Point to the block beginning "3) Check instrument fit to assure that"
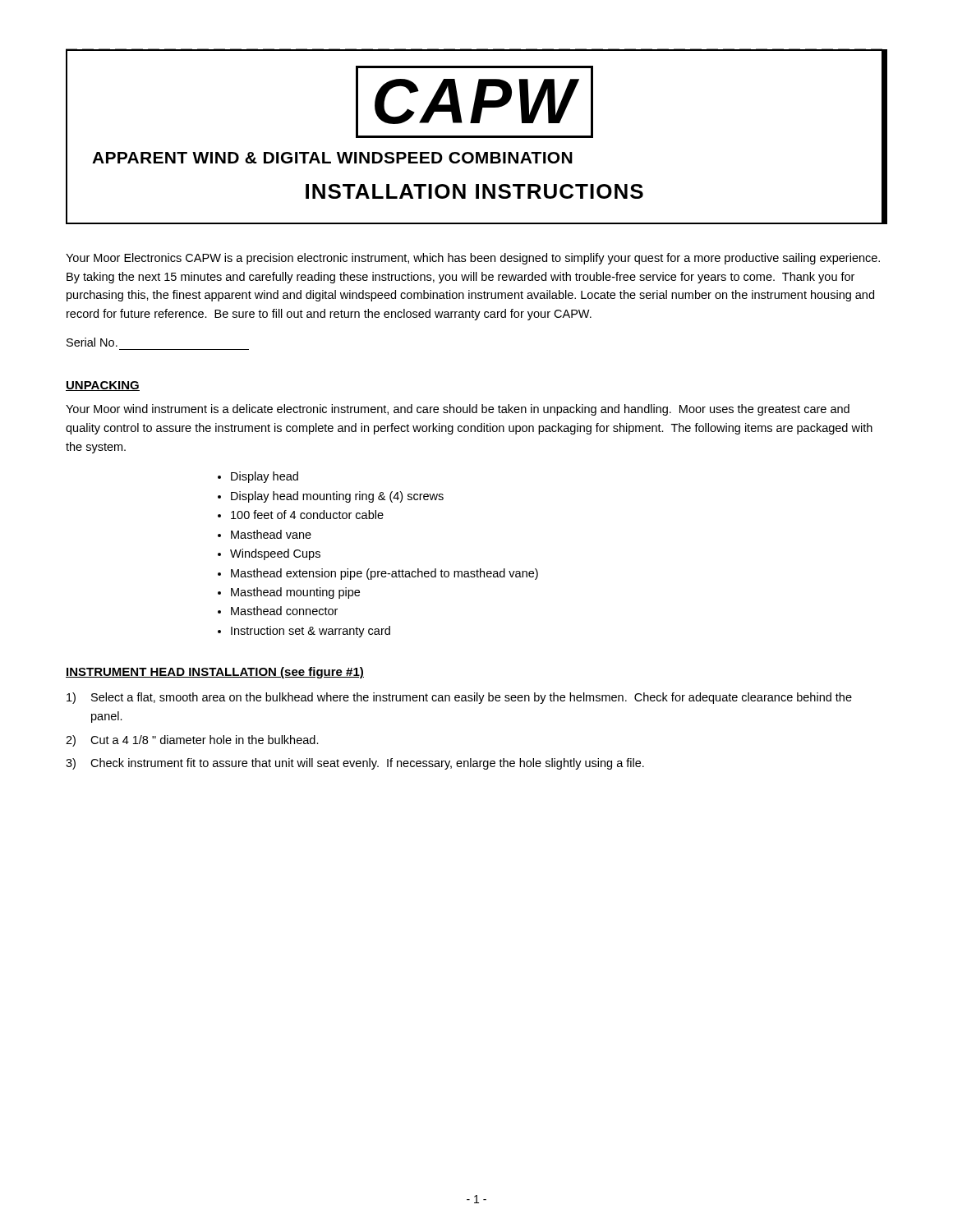 355,763
